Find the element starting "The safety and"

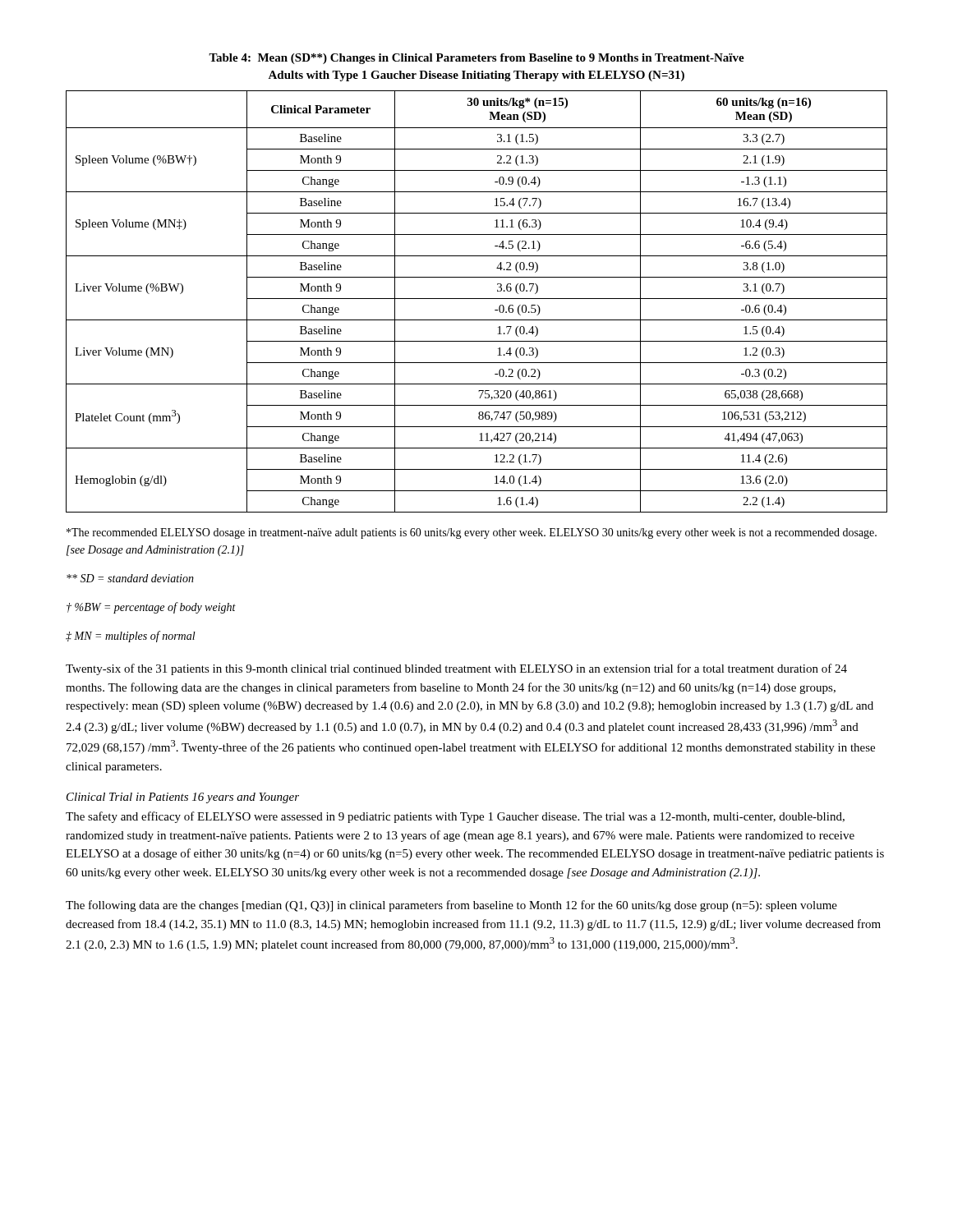pyautogui.click(x=475, y=844)
